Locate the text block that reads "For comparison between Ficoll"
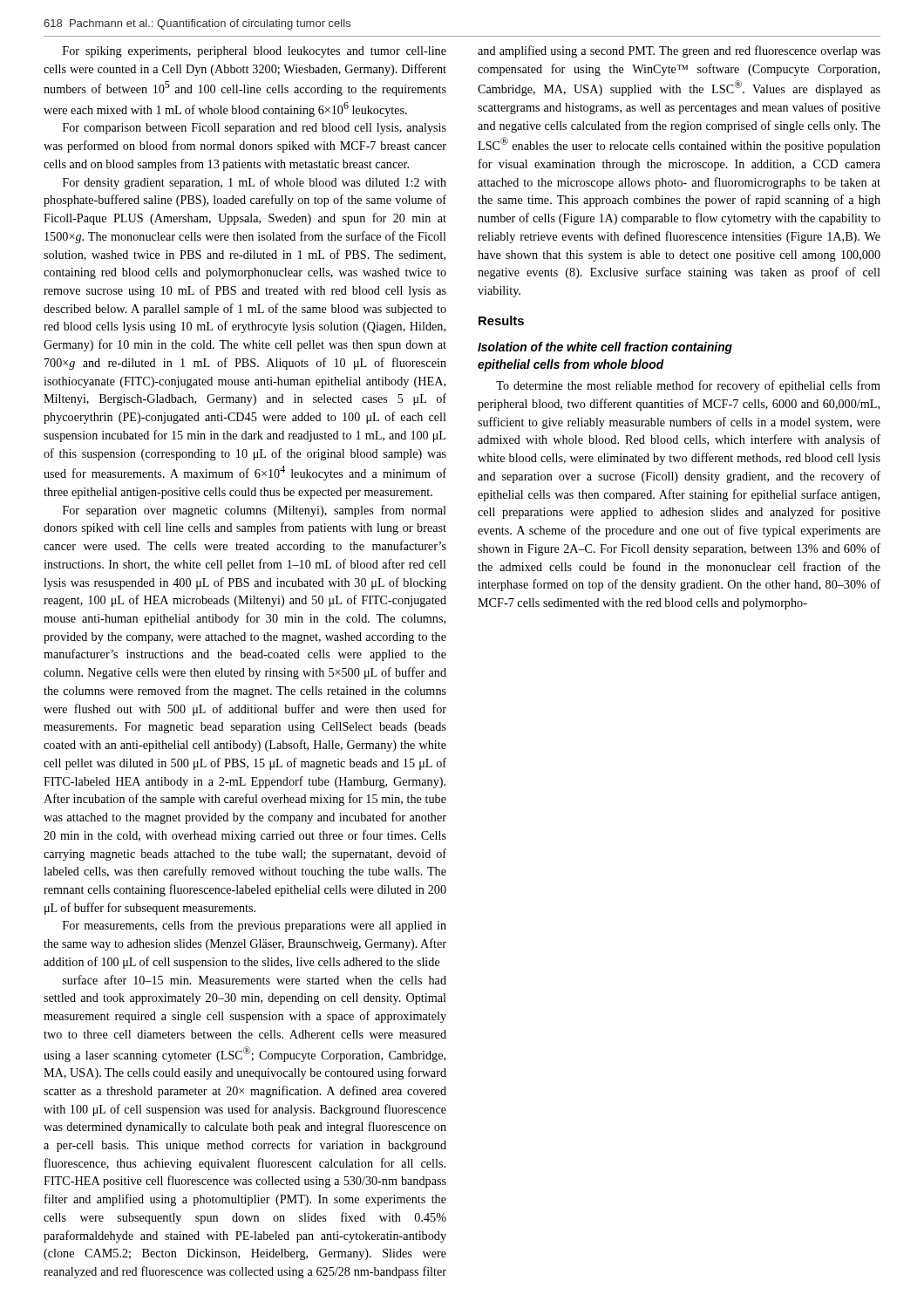 tap(245, 146)
